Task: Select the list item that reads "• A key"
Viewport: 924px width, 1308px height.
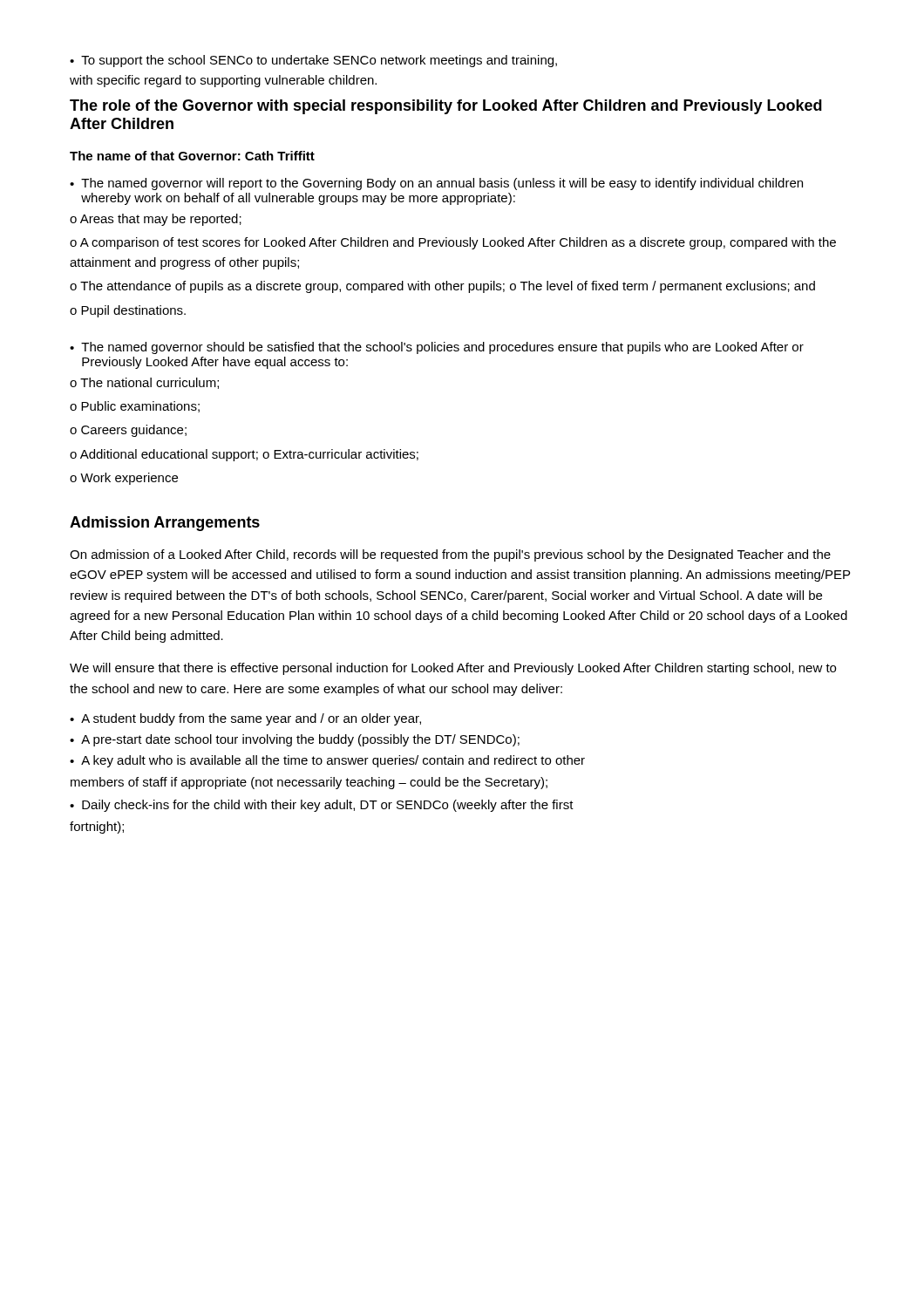Action: coord(327,760)
